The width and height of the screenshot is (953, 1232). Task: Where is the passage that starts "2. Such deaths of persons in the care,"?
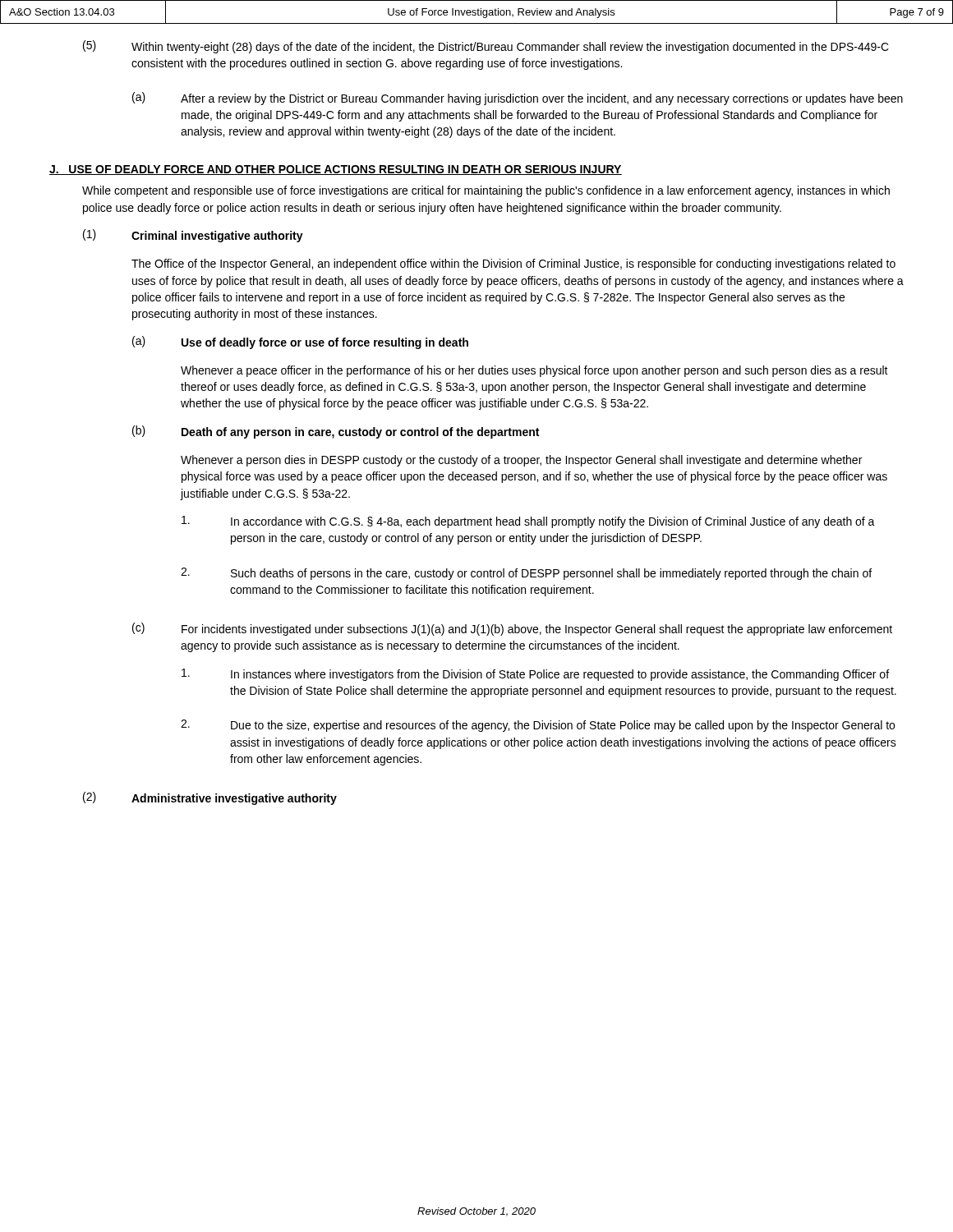click(x=542, y=585)
